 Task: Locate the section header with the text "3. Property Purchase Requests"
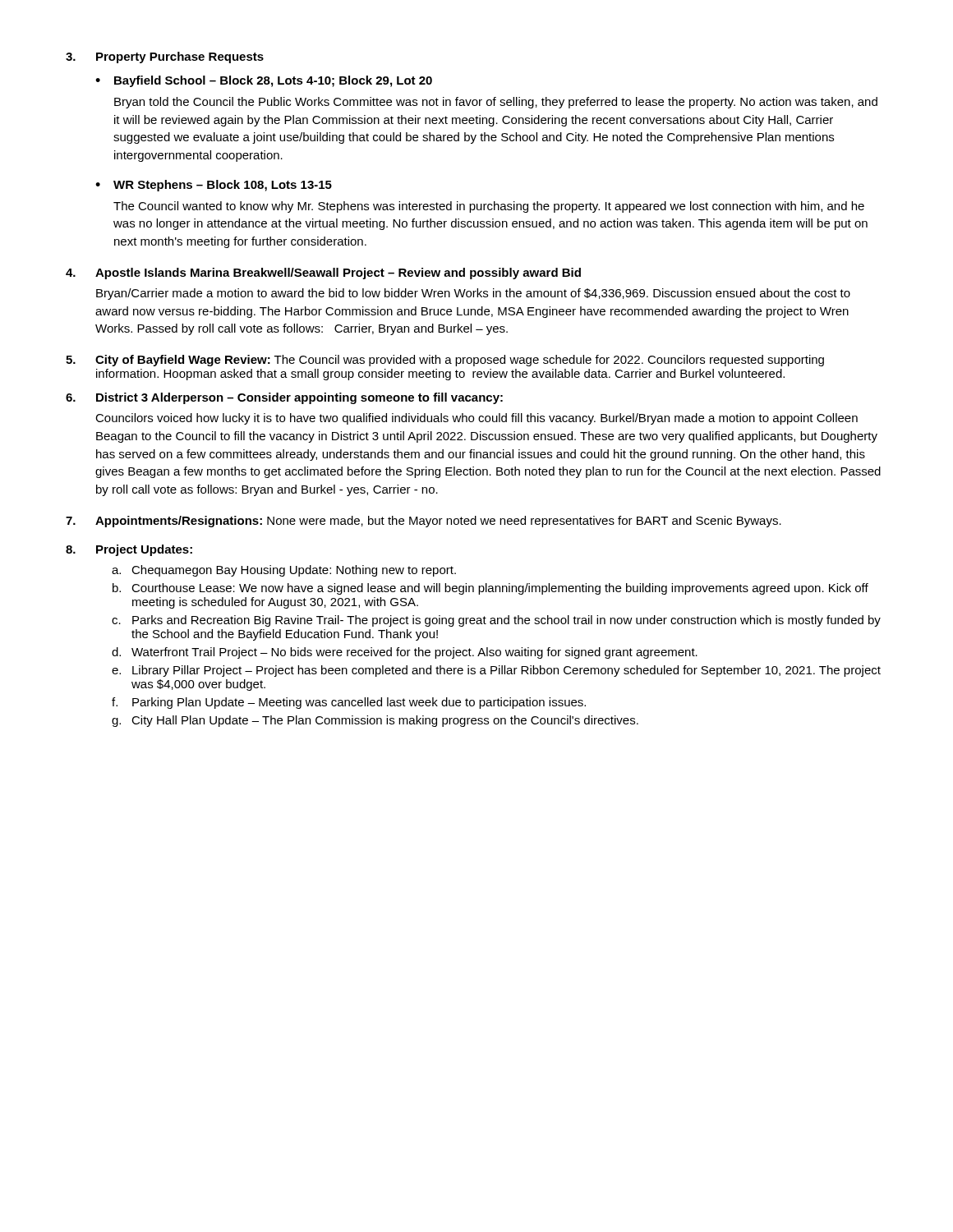pyautogui.click(x=165, y=56)
